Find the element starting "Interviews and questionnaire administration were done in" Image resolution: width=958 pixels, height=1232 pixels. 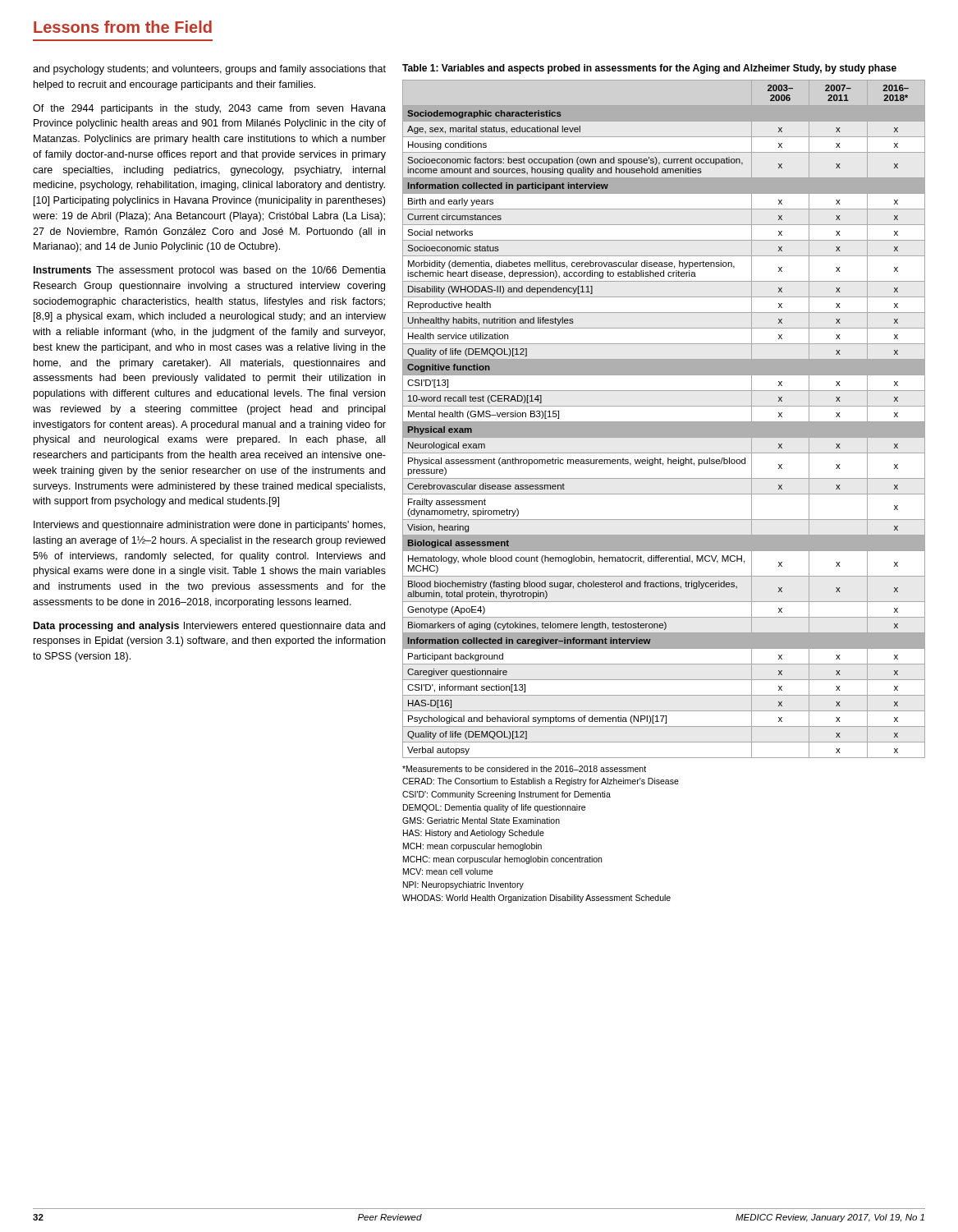pyautogui.click(x=209, y=564)
